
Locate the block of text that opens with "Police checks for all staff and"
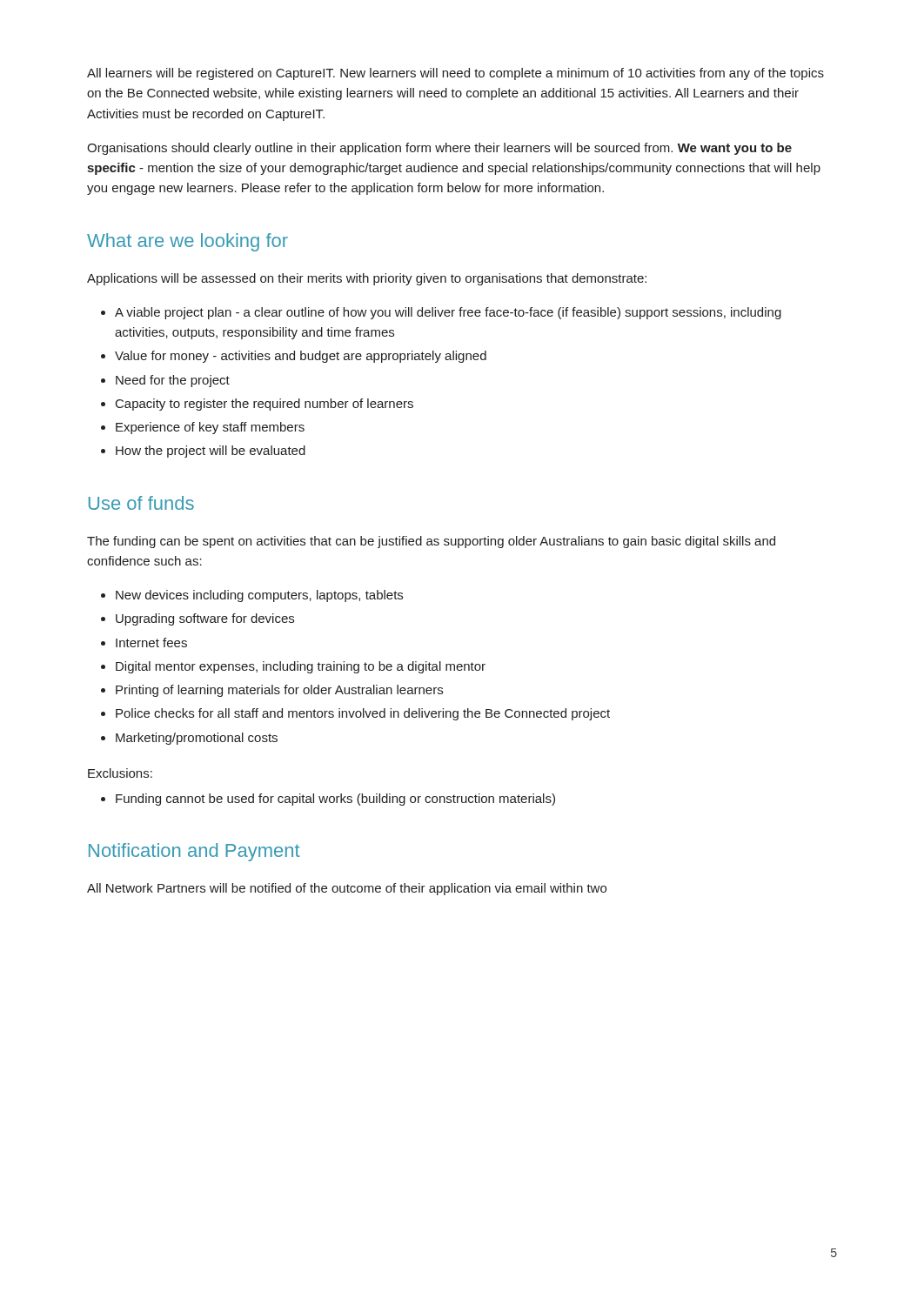(462, 713)
